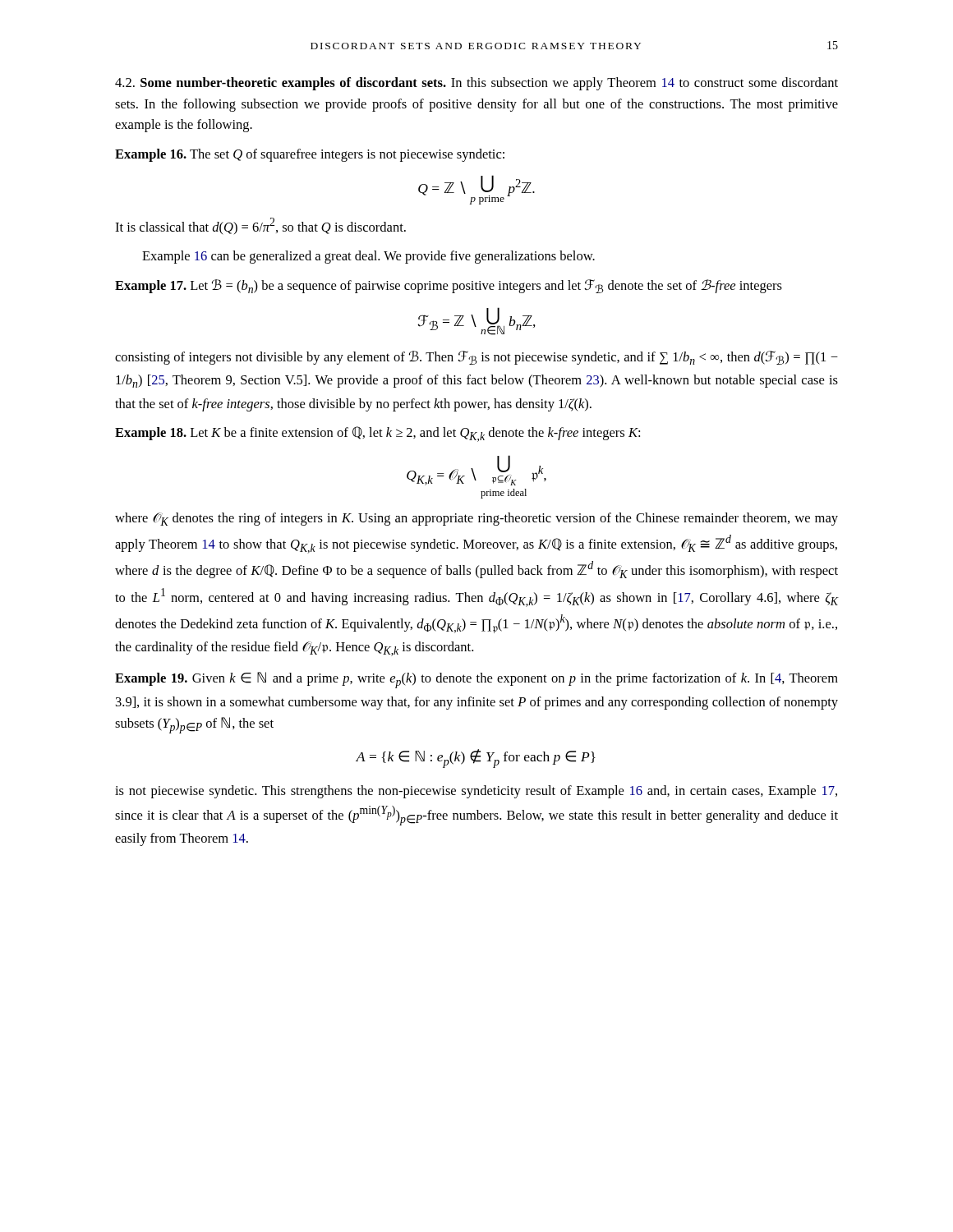Find the text block with the text "Example 18. Let K be a finite extension"
This screenshot has height=1232, width=953.
click(476, 434)
